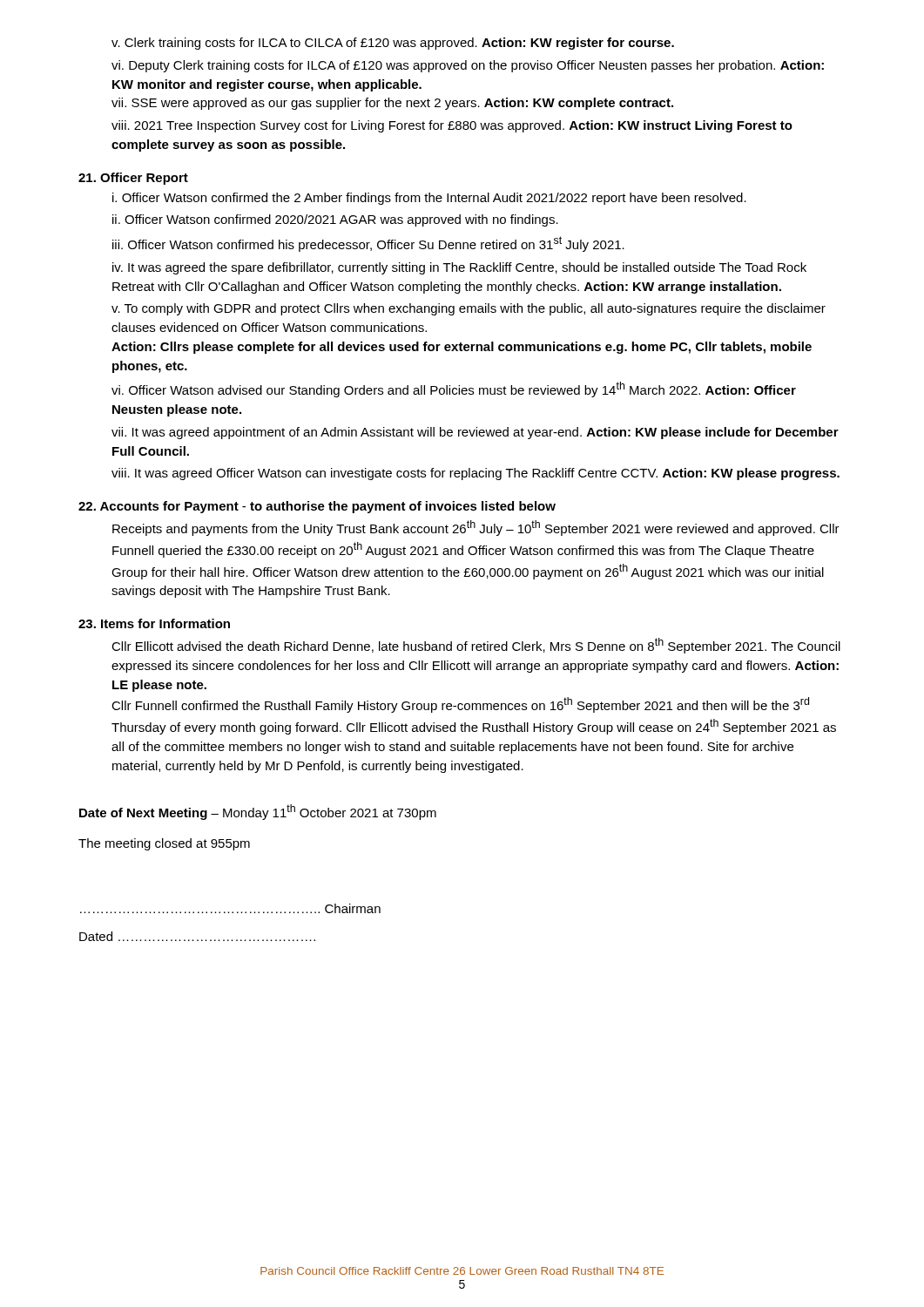924x1307 pixels.
Task: Navigate to the region starting "viii. 2021 Tree"
Action: pos(452,134)
